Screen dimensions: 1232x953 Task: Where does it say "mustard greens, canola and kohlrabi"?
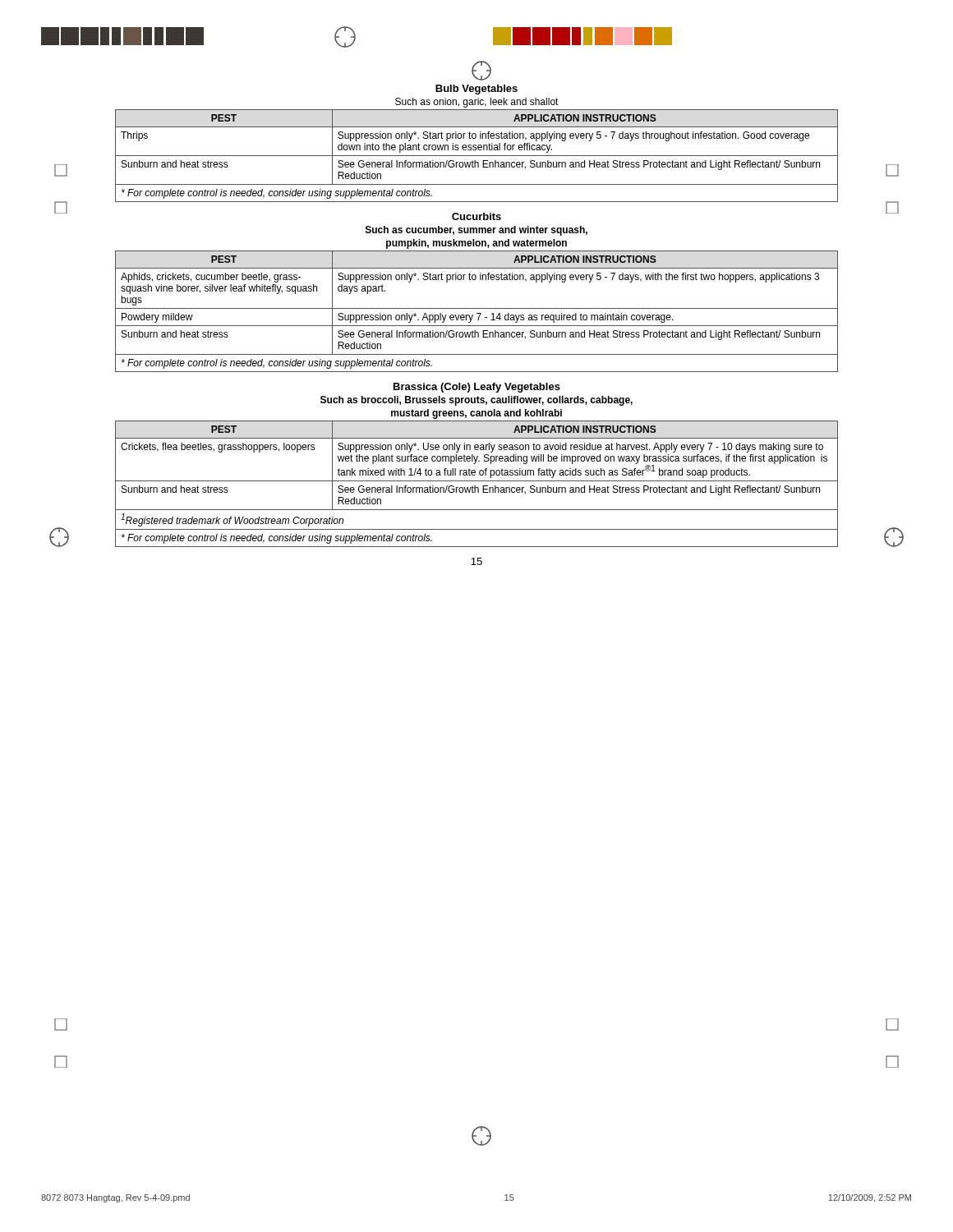tap(476, 413)
